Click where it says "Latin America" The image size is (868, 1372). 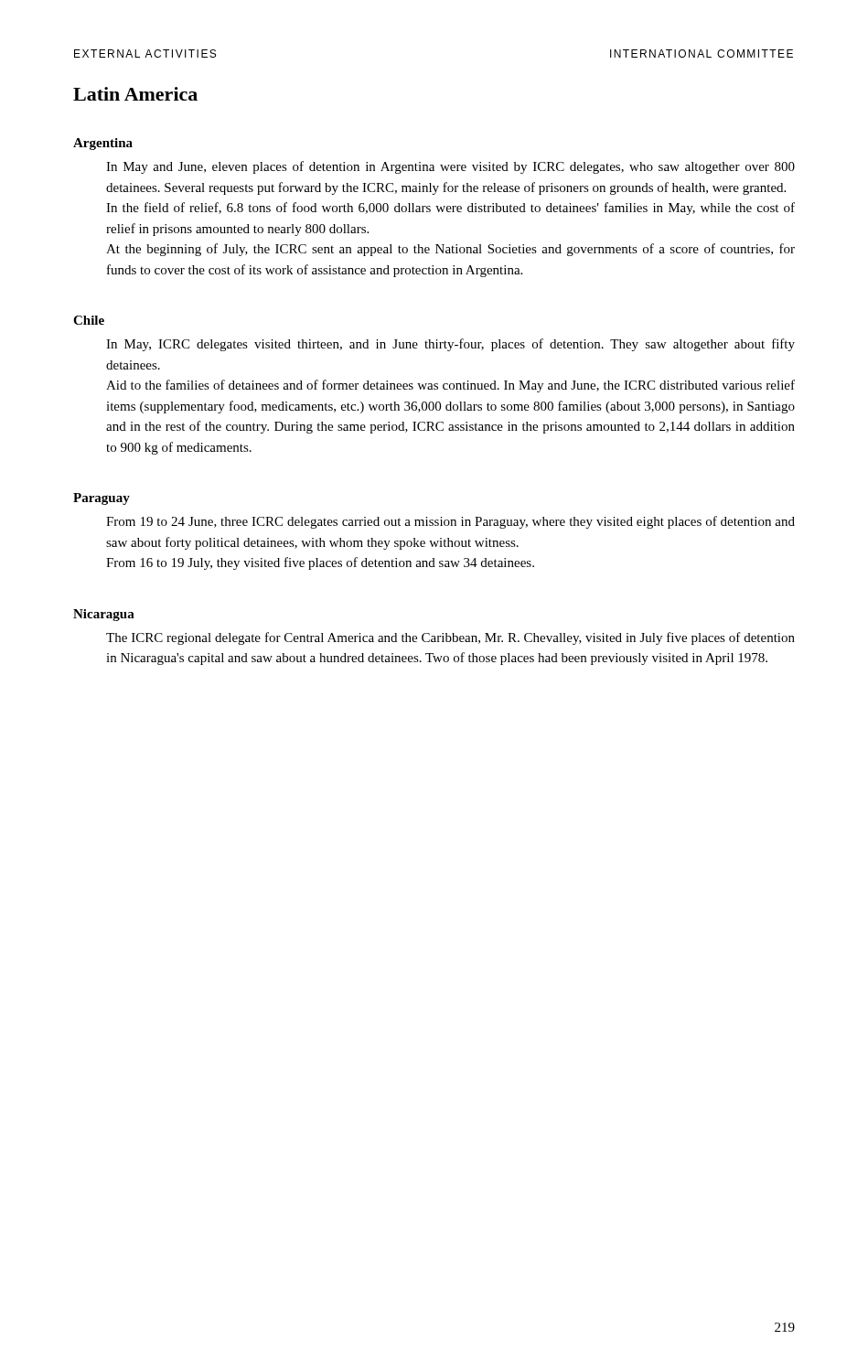pos(135,94)
